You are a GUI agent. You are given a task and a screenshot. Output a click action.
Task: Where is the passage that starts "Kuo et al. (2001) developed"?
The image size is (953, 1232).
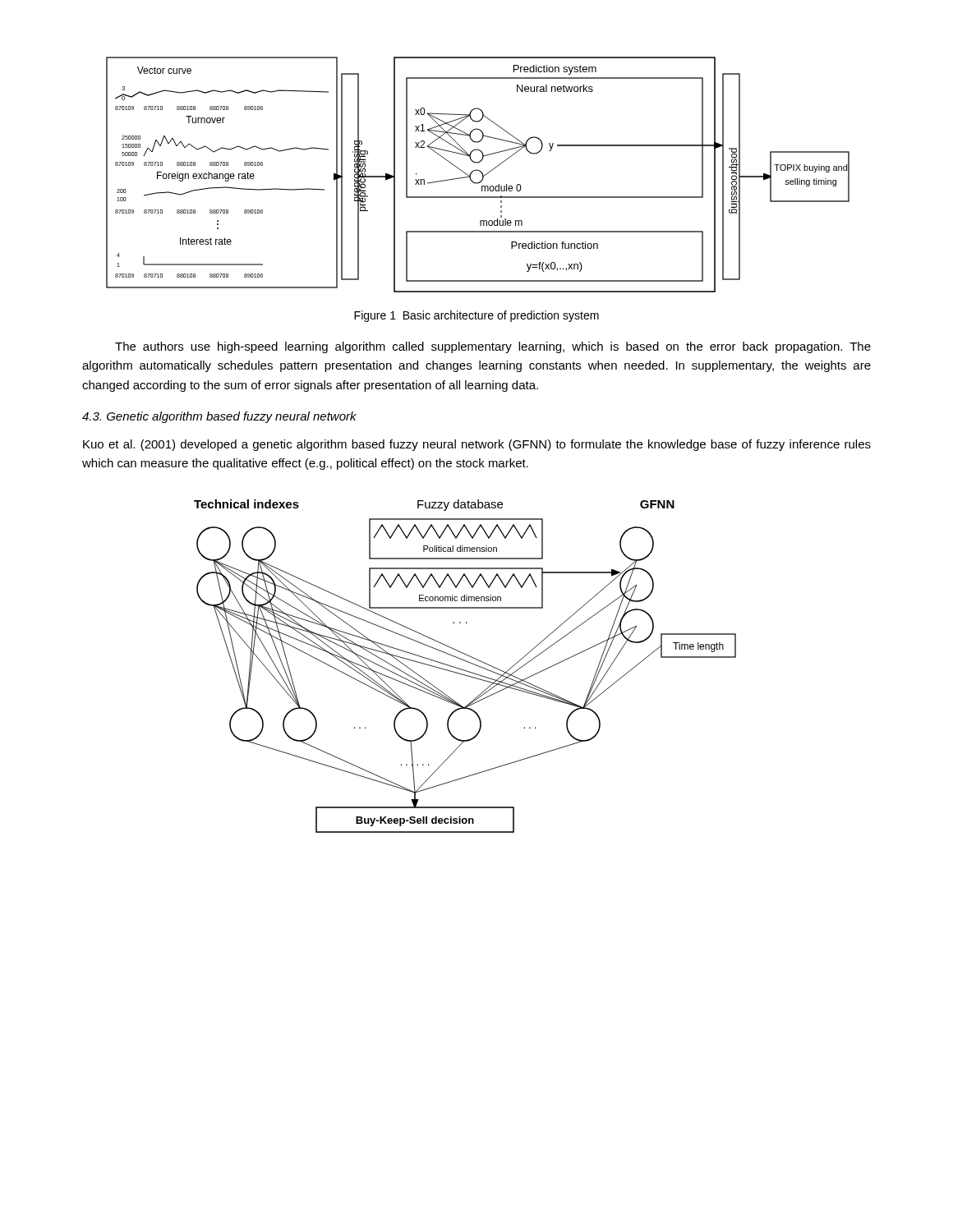[476, 453]
